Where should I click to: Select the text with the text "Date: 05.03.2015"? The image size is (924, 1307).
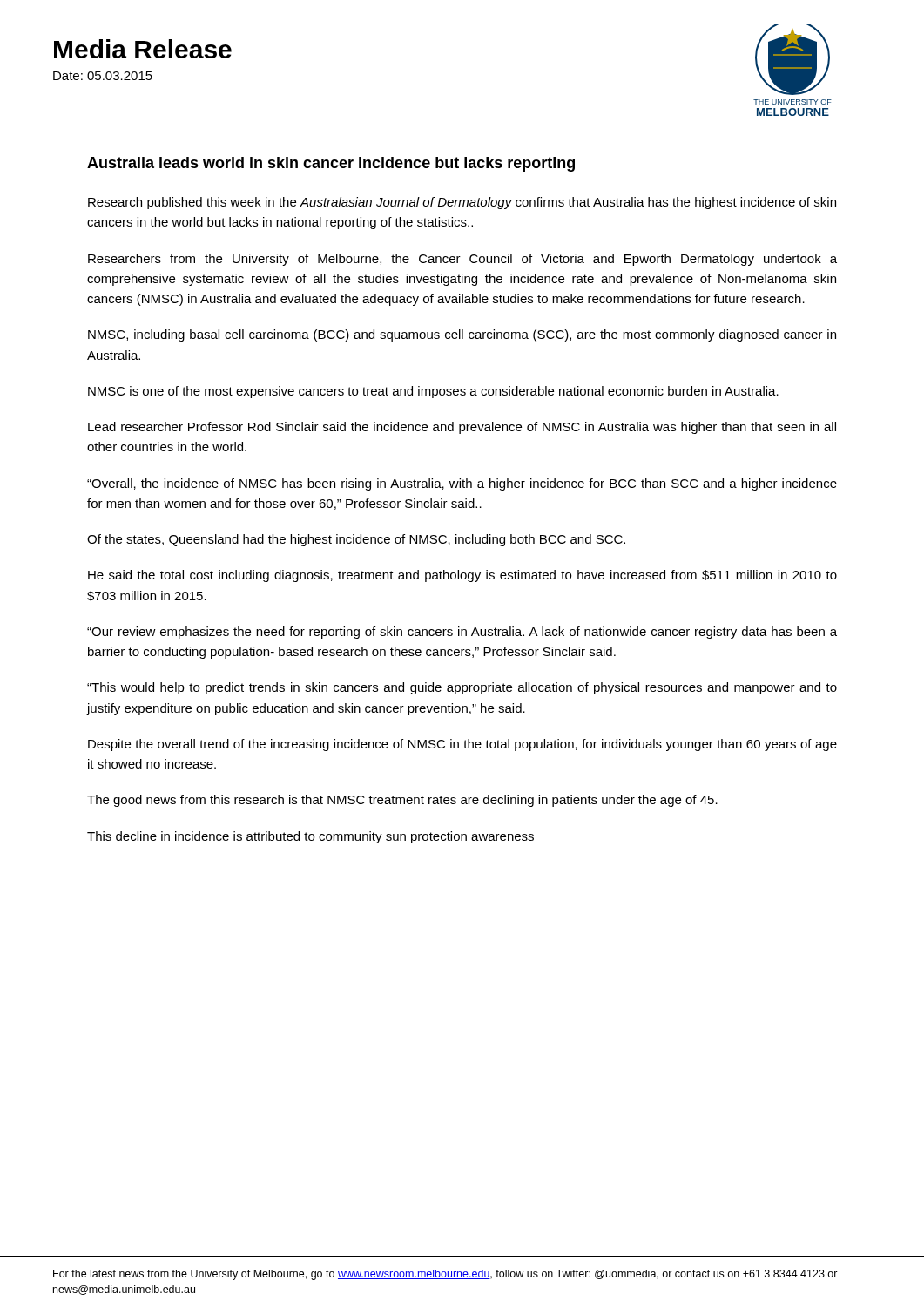tap(102, 75)
